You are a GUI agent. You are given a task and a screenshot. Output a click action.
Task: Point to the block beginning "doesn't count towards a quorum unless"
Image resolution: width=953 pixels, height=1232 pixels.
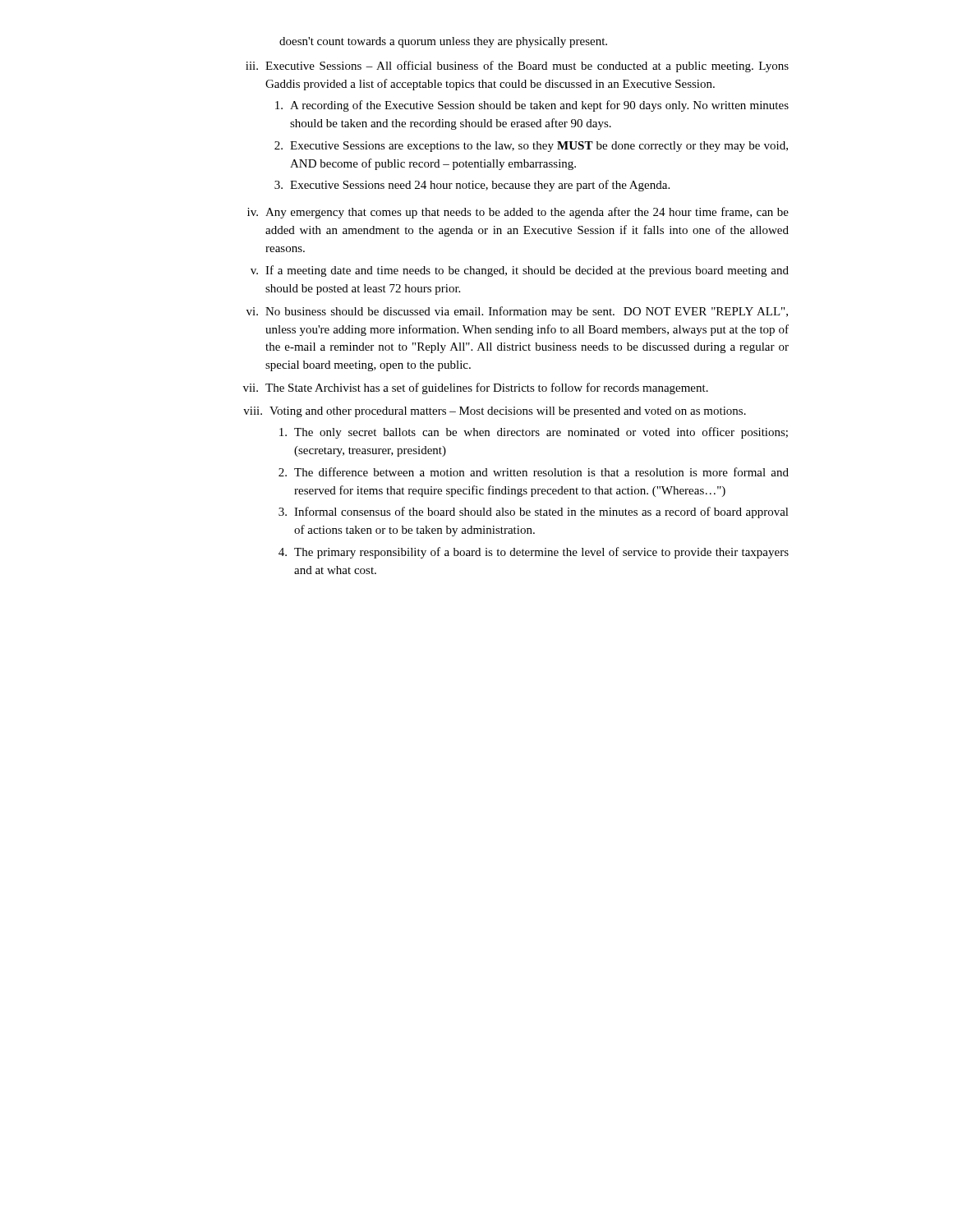pyautogui.click(x=444, y=41)
